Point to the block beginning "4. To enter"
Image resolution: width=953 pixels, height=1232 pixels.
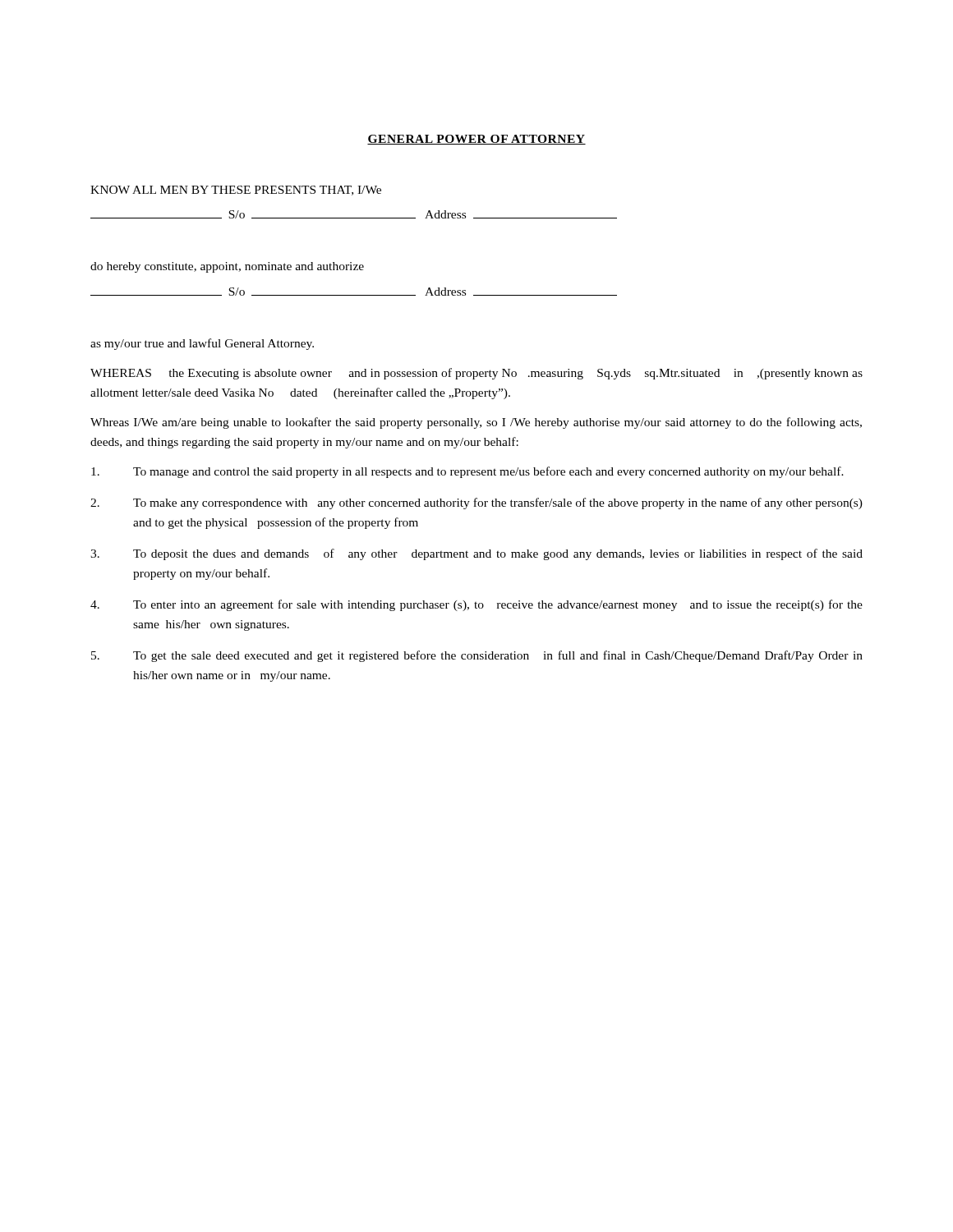tap(476, 615)
